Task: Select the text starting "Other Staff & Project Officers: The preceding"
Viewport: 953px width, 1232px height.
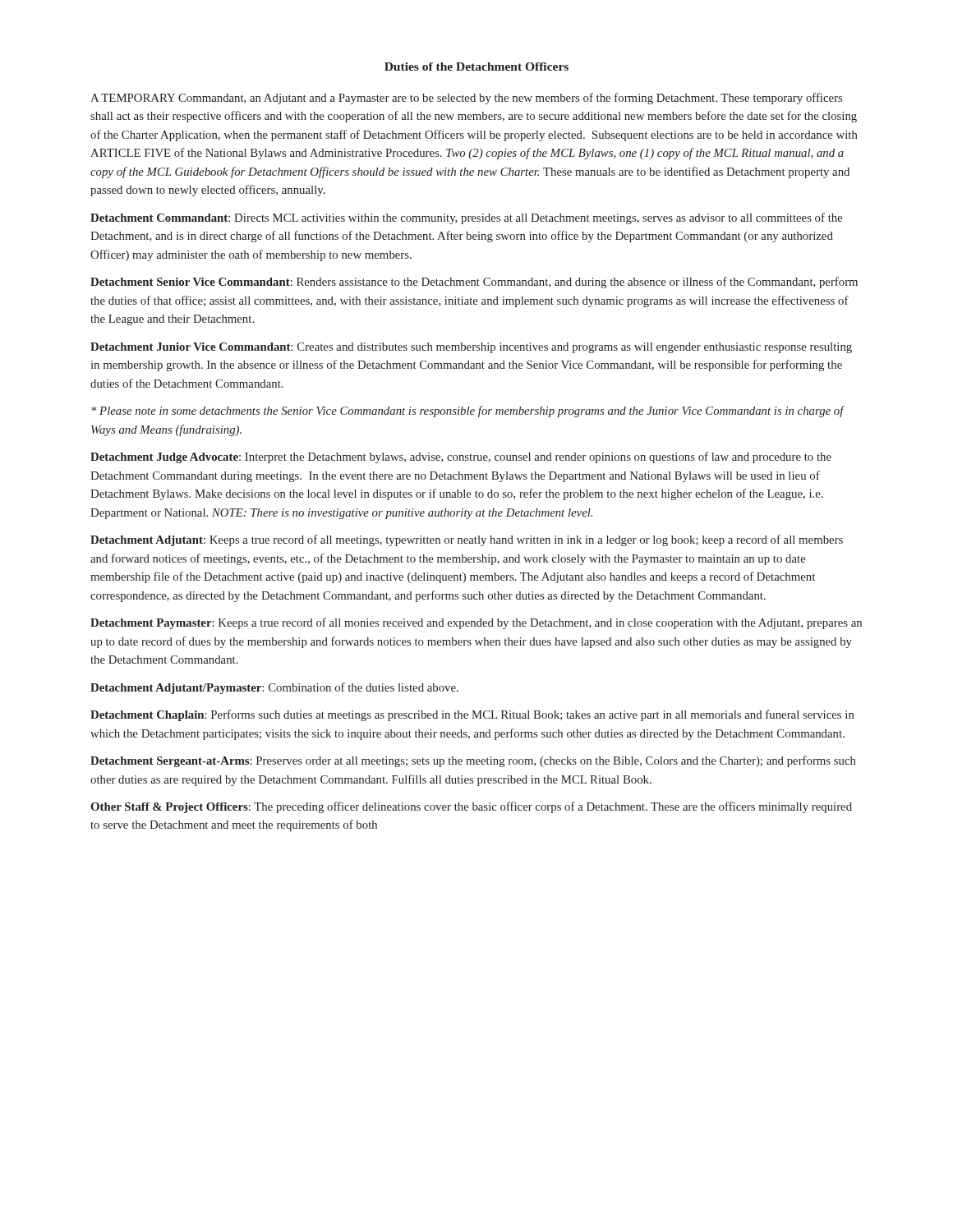Action: pyautogui.click(x=471, y=816)
